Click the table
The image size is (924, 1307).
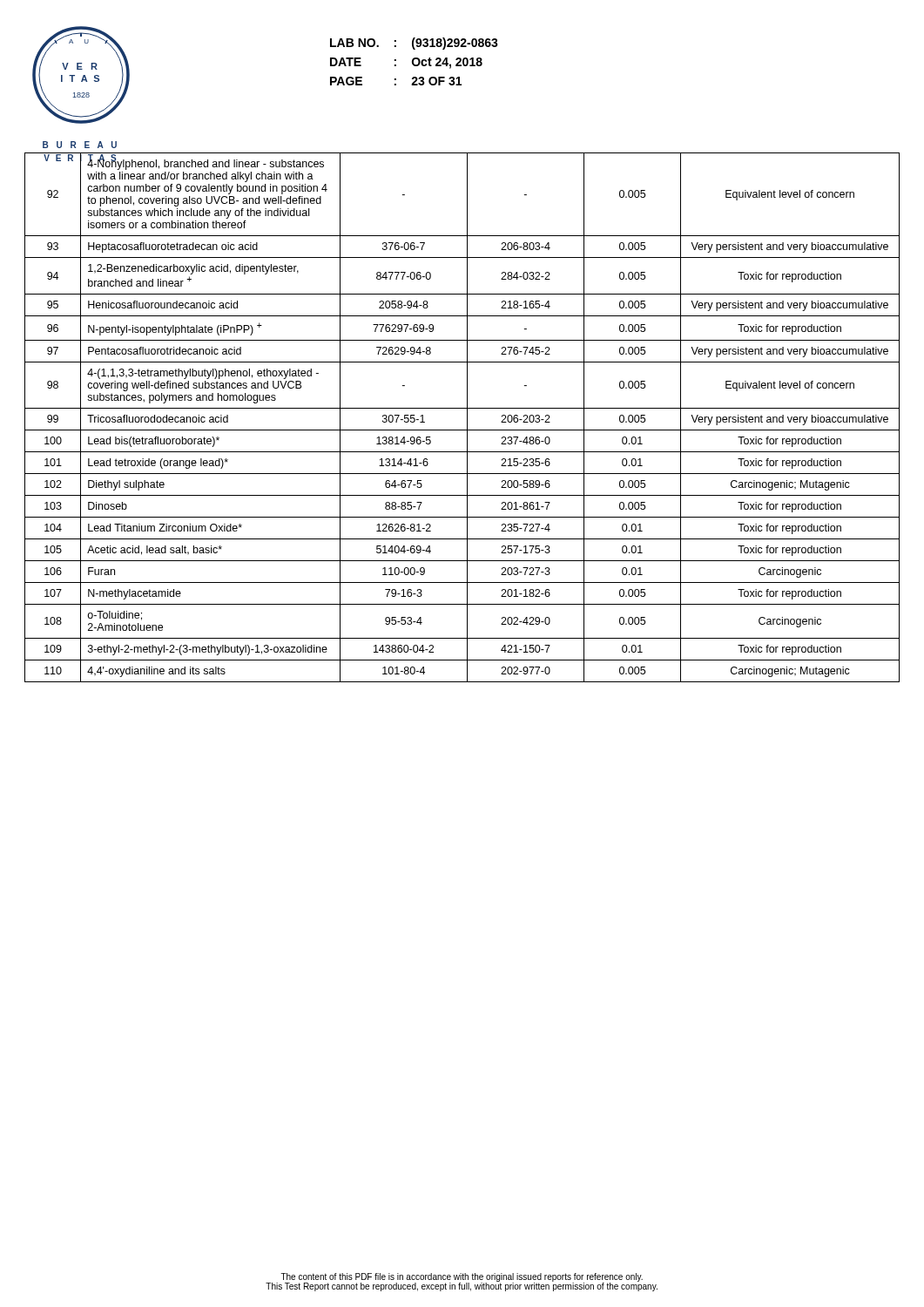[462, 418]
